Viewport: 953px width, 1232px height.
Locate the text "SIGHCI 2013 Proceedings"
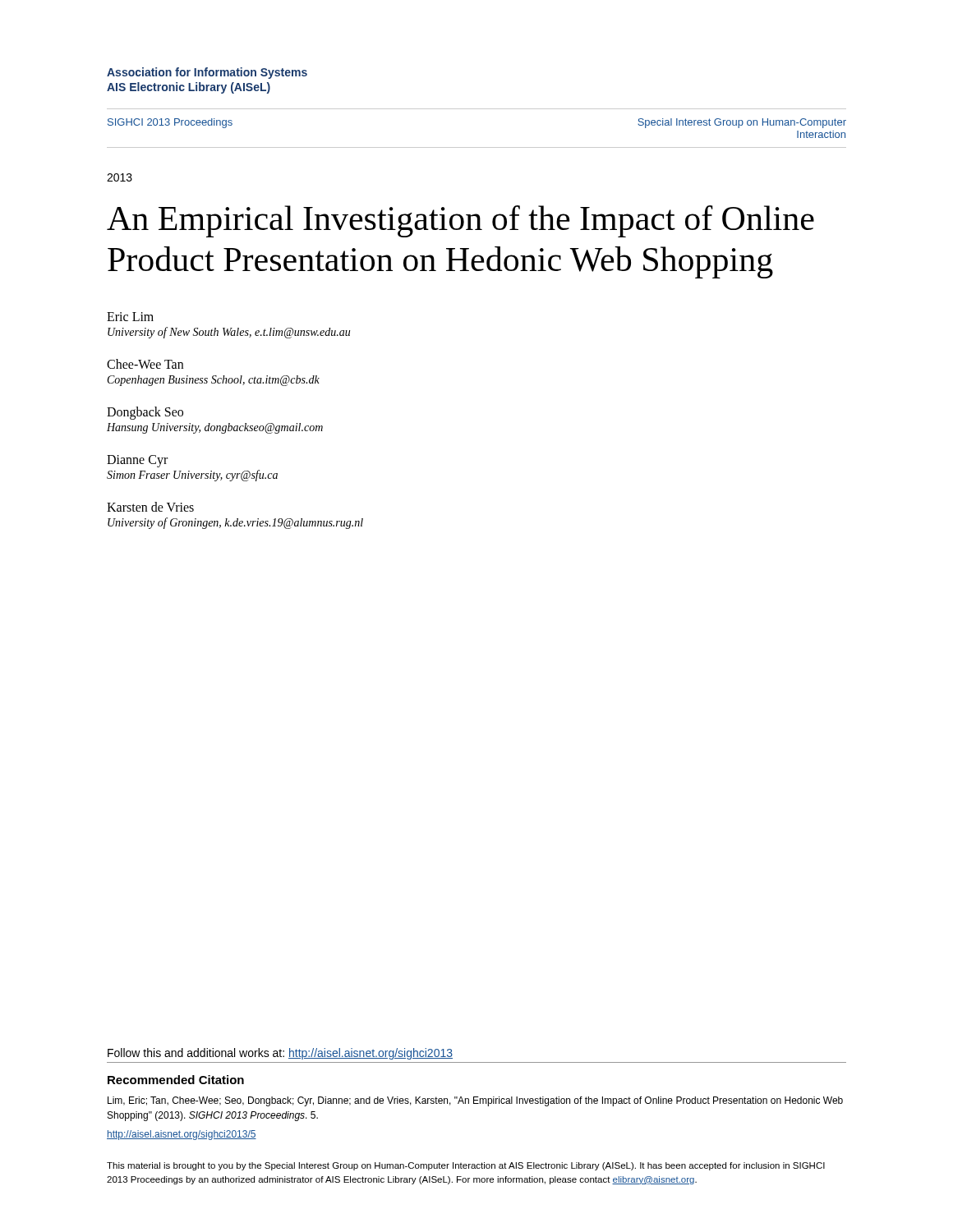point(170,122)
